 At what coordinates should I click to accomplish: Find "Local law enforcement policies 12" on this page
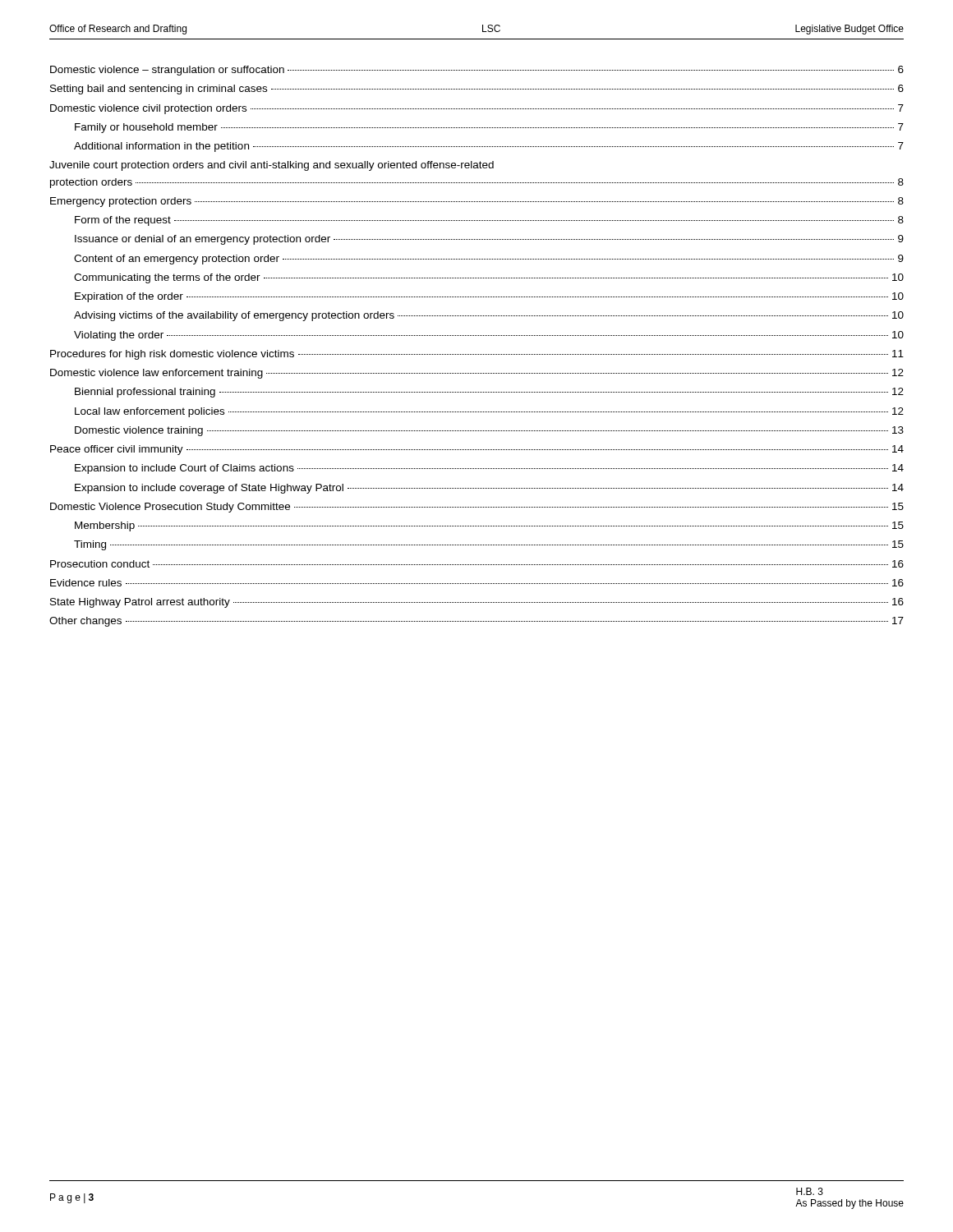(489, 411)
